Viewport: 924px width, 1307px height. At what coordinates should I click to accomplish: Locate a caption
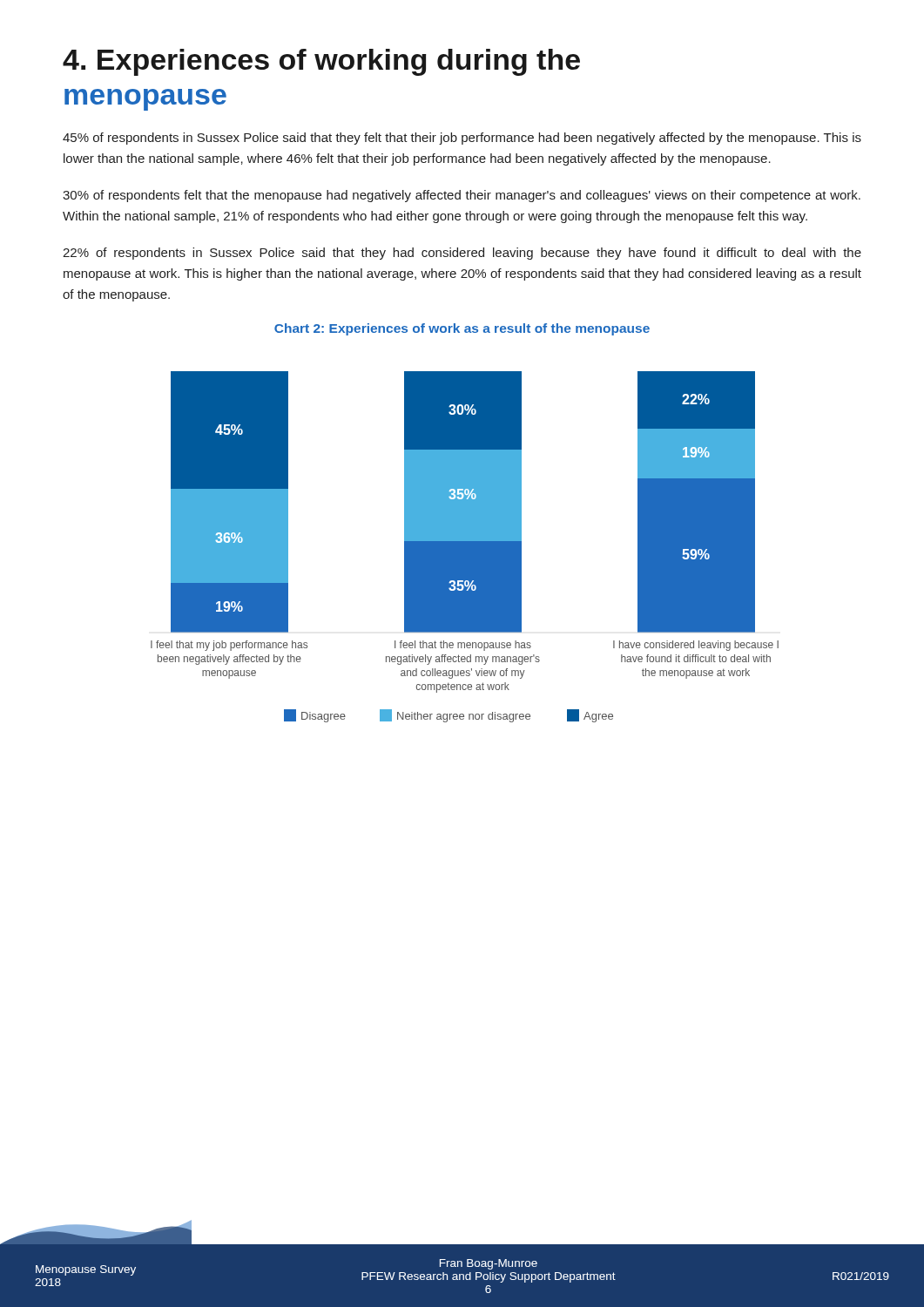click(x=462, y=328)
